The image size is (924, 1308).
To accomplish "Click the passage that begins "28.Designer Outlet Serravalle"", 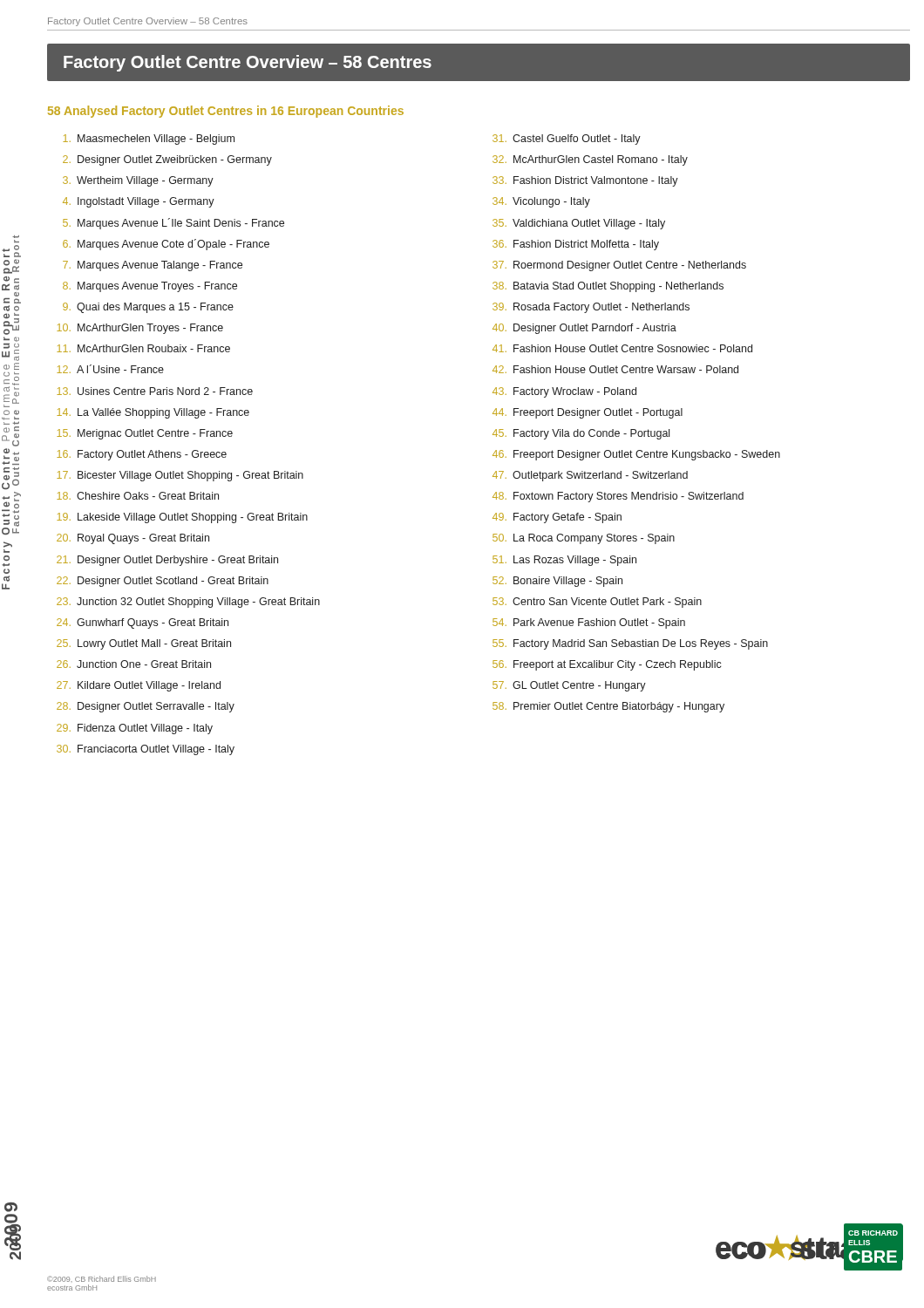I will click(x=146, y=707).
